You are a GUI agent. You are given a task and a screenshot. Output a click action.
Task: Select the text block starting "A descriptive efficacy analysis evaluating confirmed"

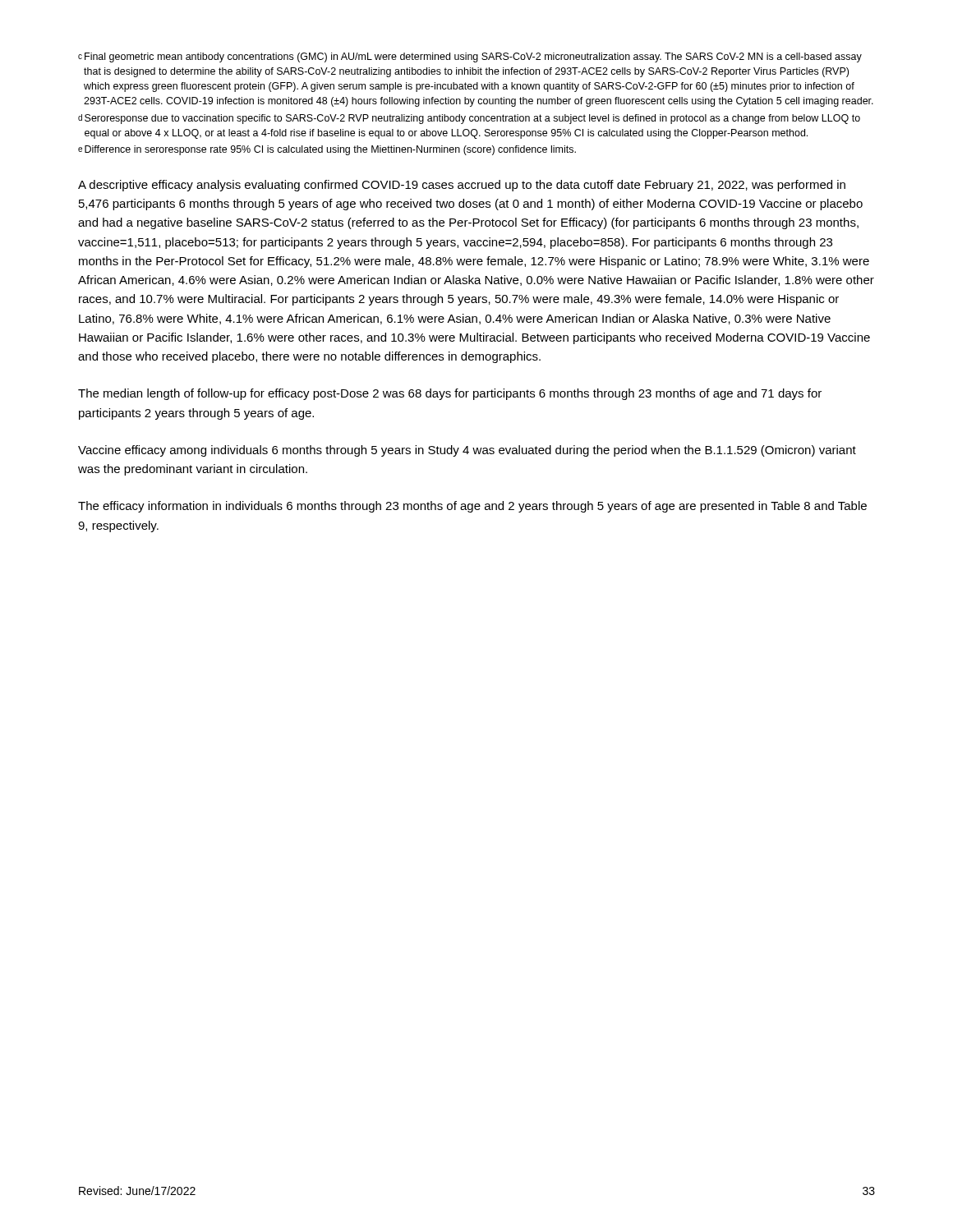476,270
